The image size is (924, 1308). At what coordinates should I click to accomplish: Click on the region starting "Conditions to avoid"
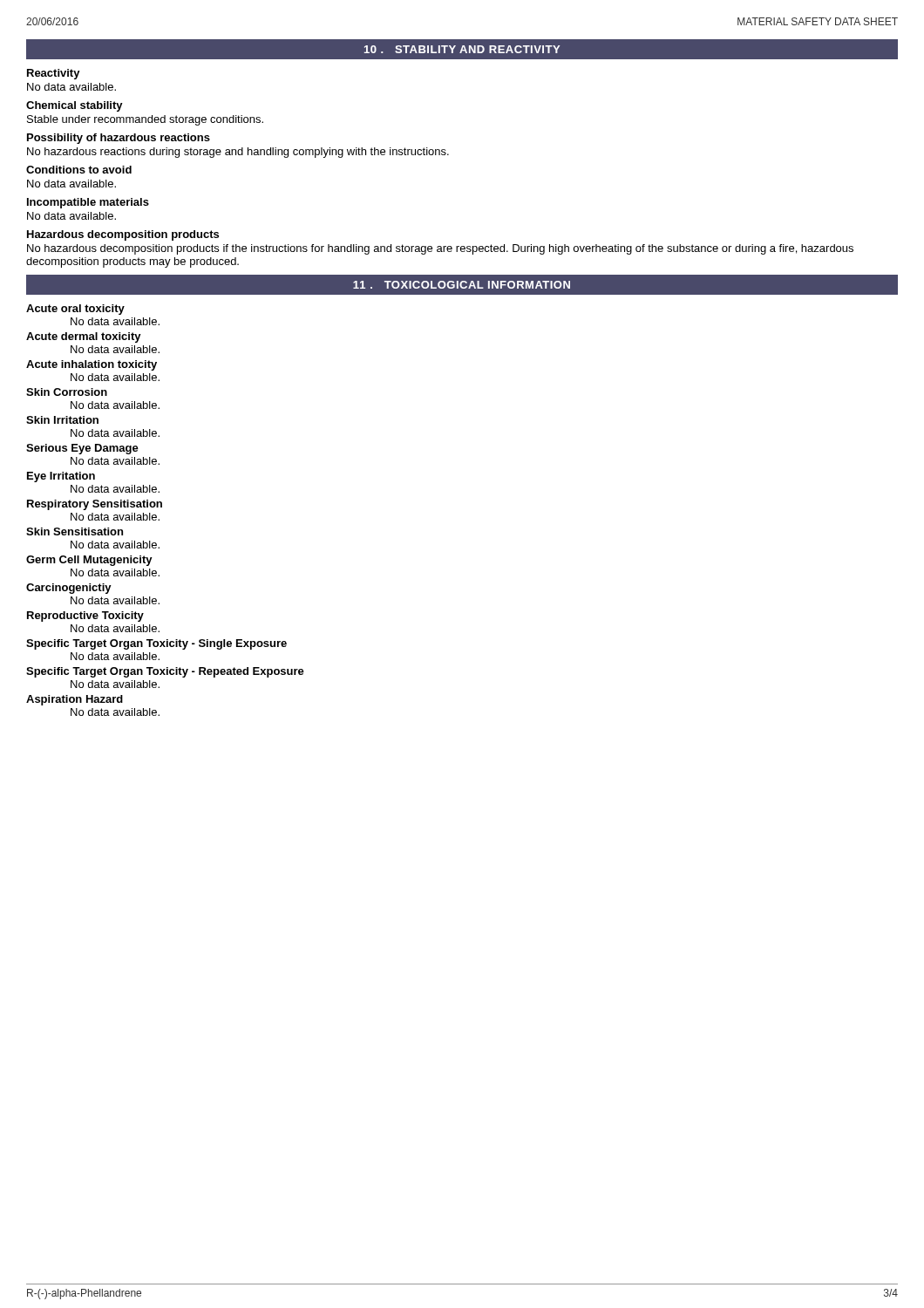click(79, 170)
